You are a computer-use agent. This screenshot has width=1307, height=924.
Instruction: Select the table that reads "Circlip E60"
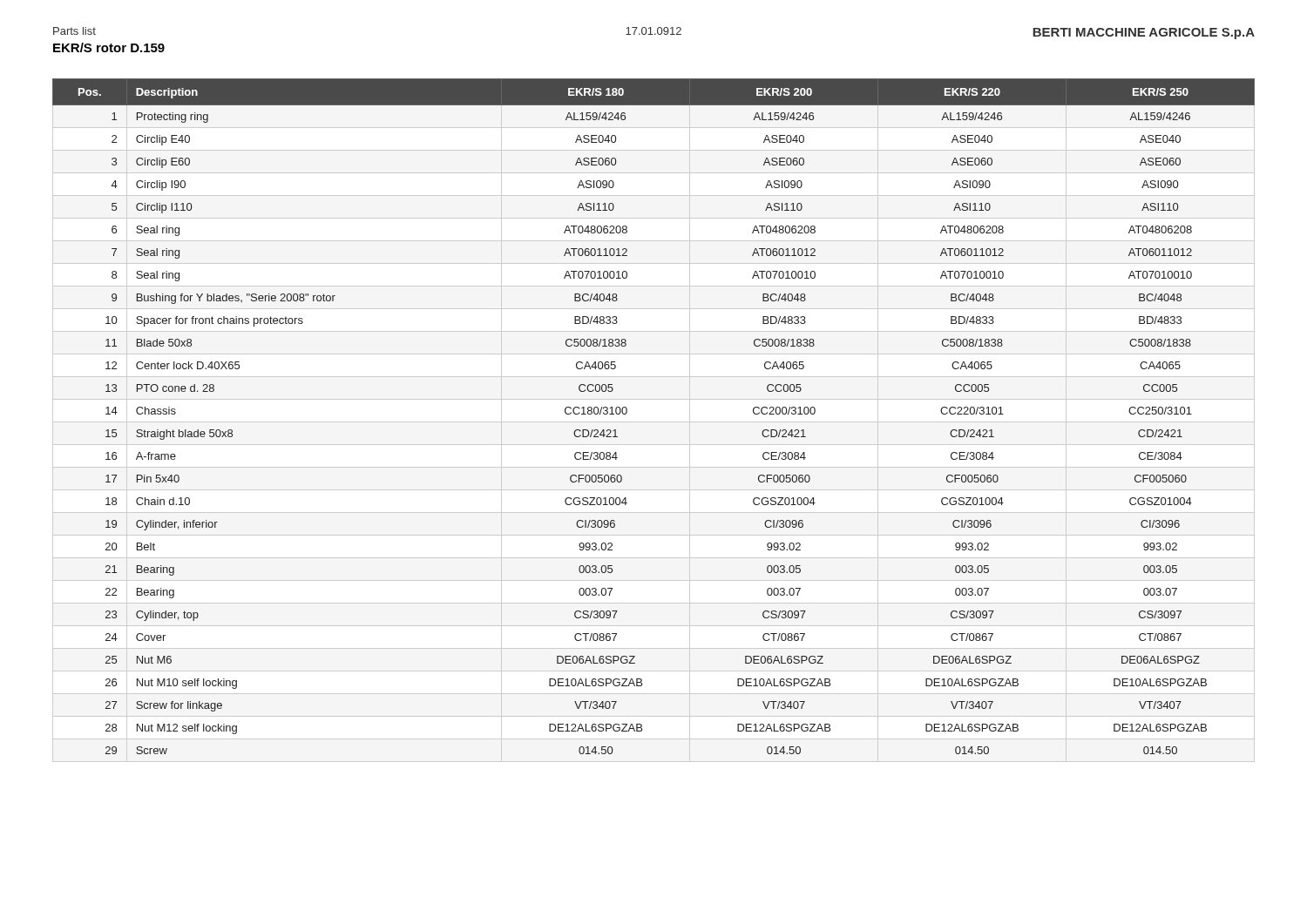pos(654,420)
